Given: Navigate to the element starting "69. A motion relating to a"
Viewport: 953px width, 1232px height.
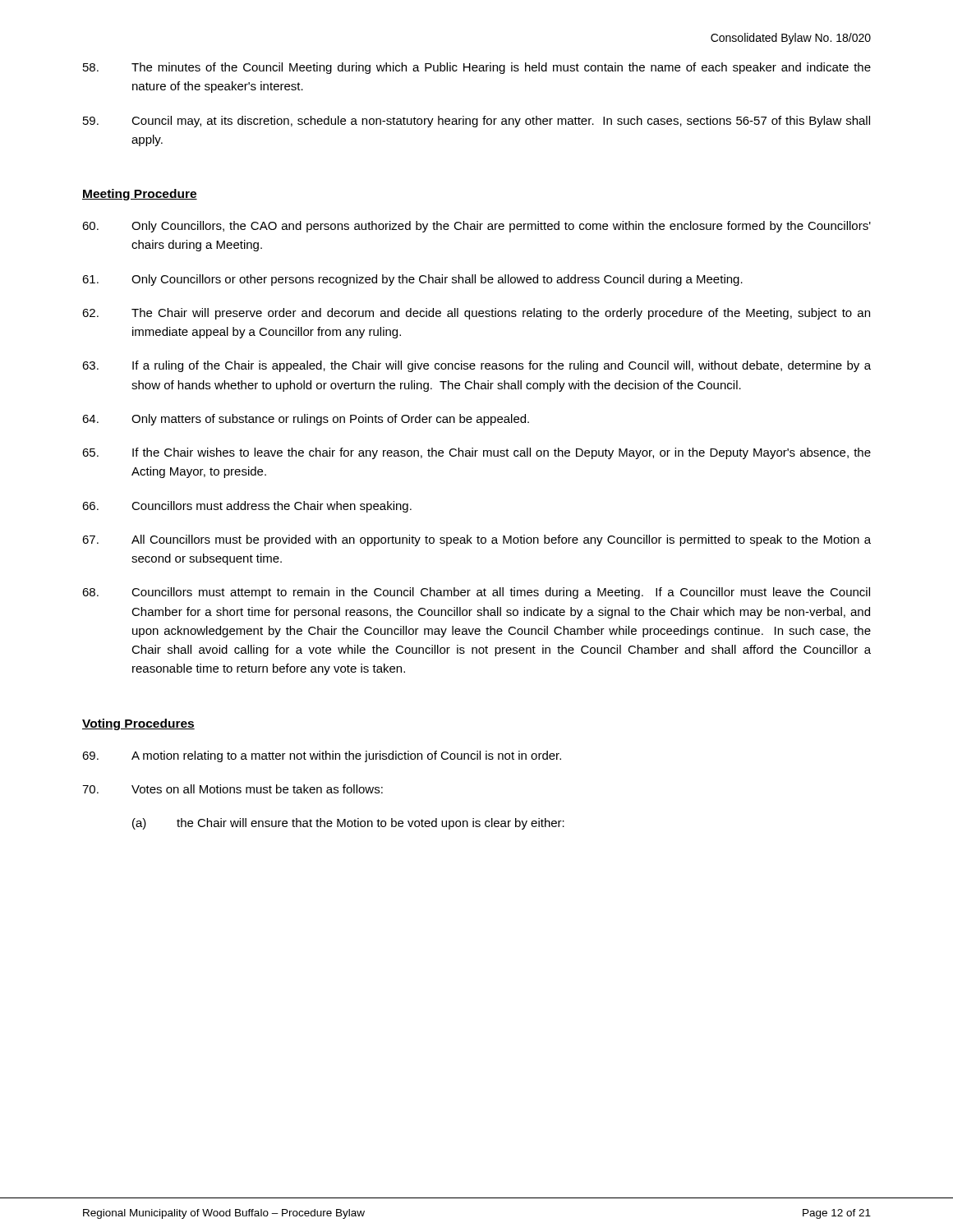Looking at the screenshot, I should (476, 755).
